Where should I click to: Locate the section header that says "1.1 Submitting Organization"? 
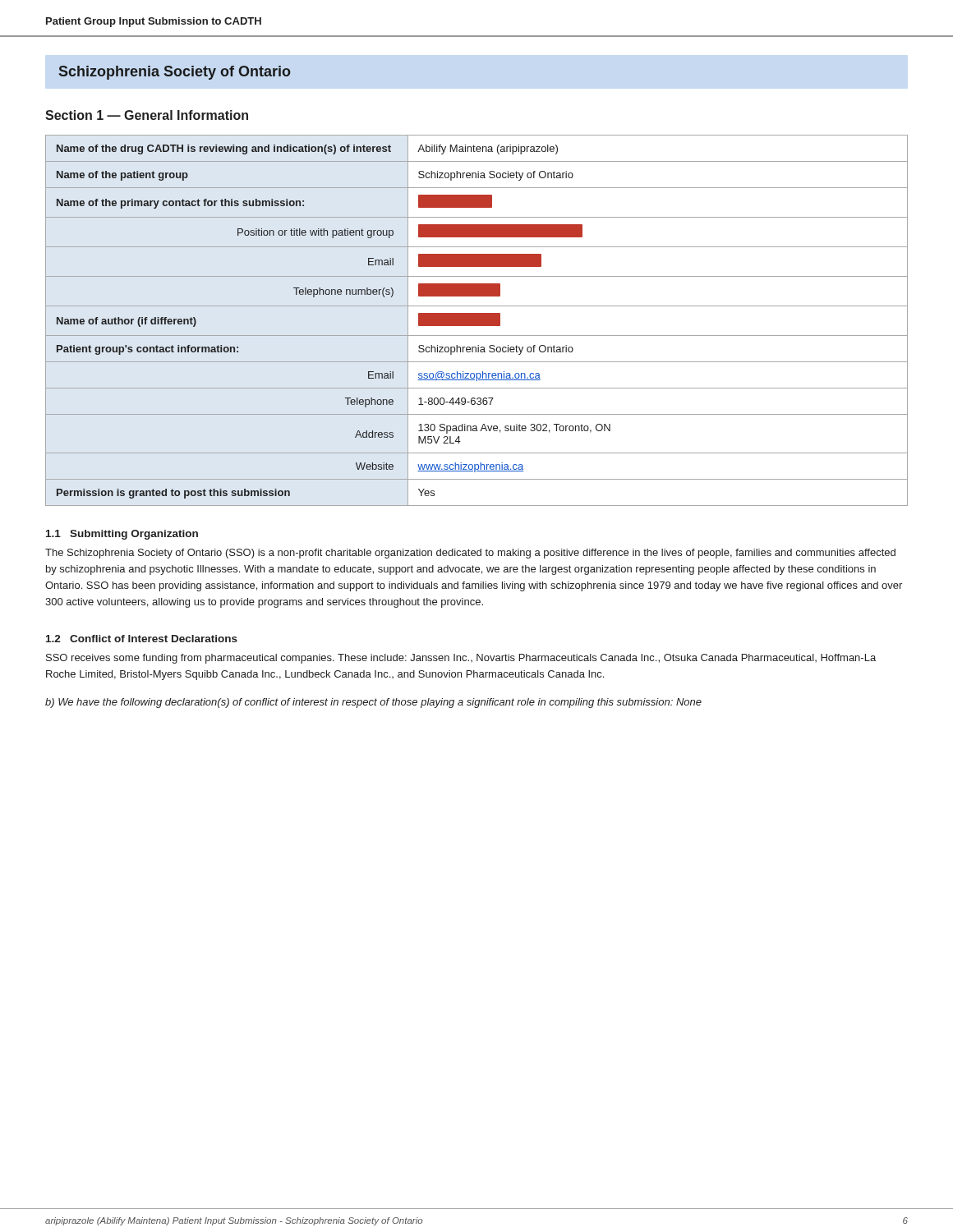122,533
